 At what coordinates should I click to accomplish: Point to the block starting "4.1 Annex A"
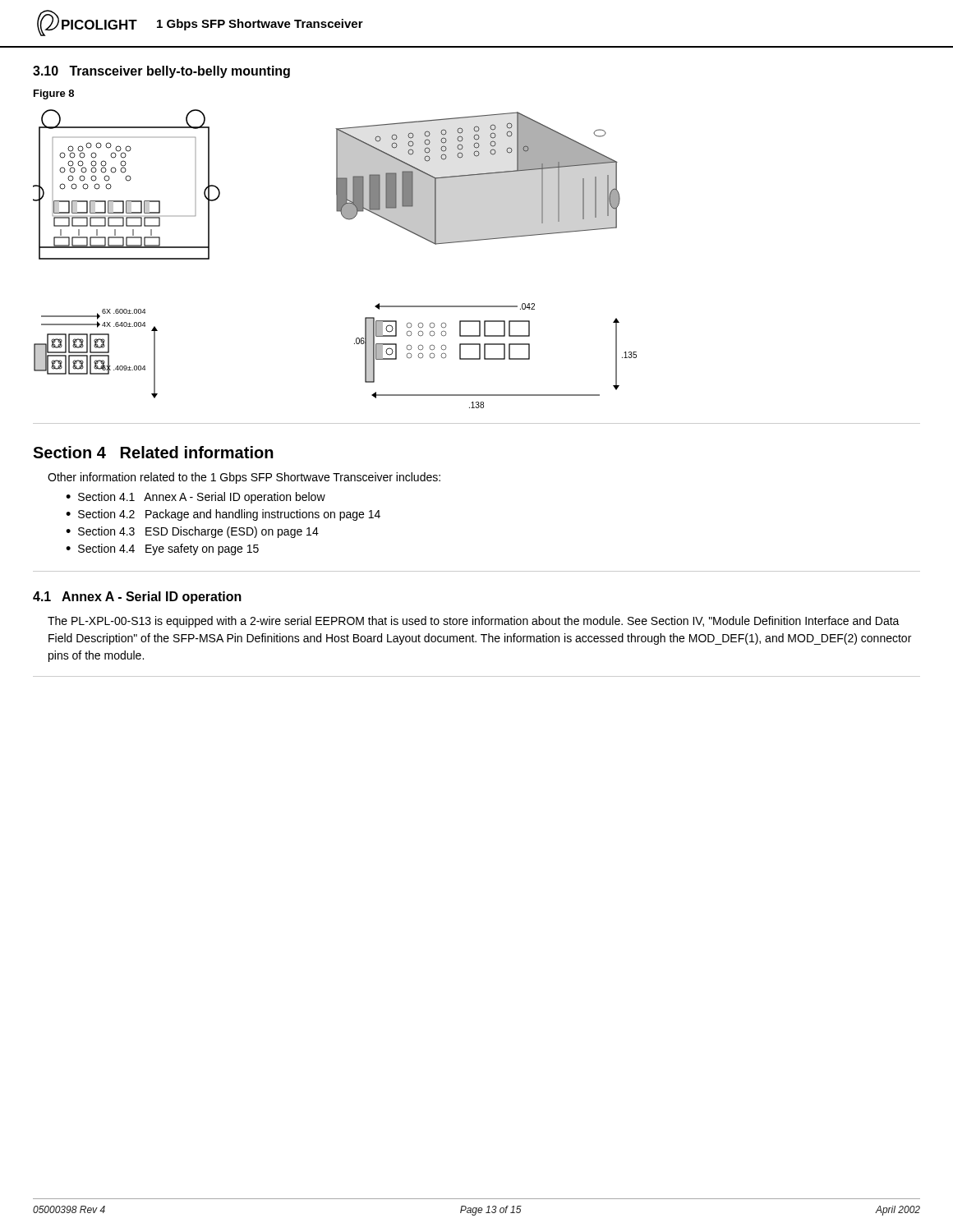[x=137, y=597]
